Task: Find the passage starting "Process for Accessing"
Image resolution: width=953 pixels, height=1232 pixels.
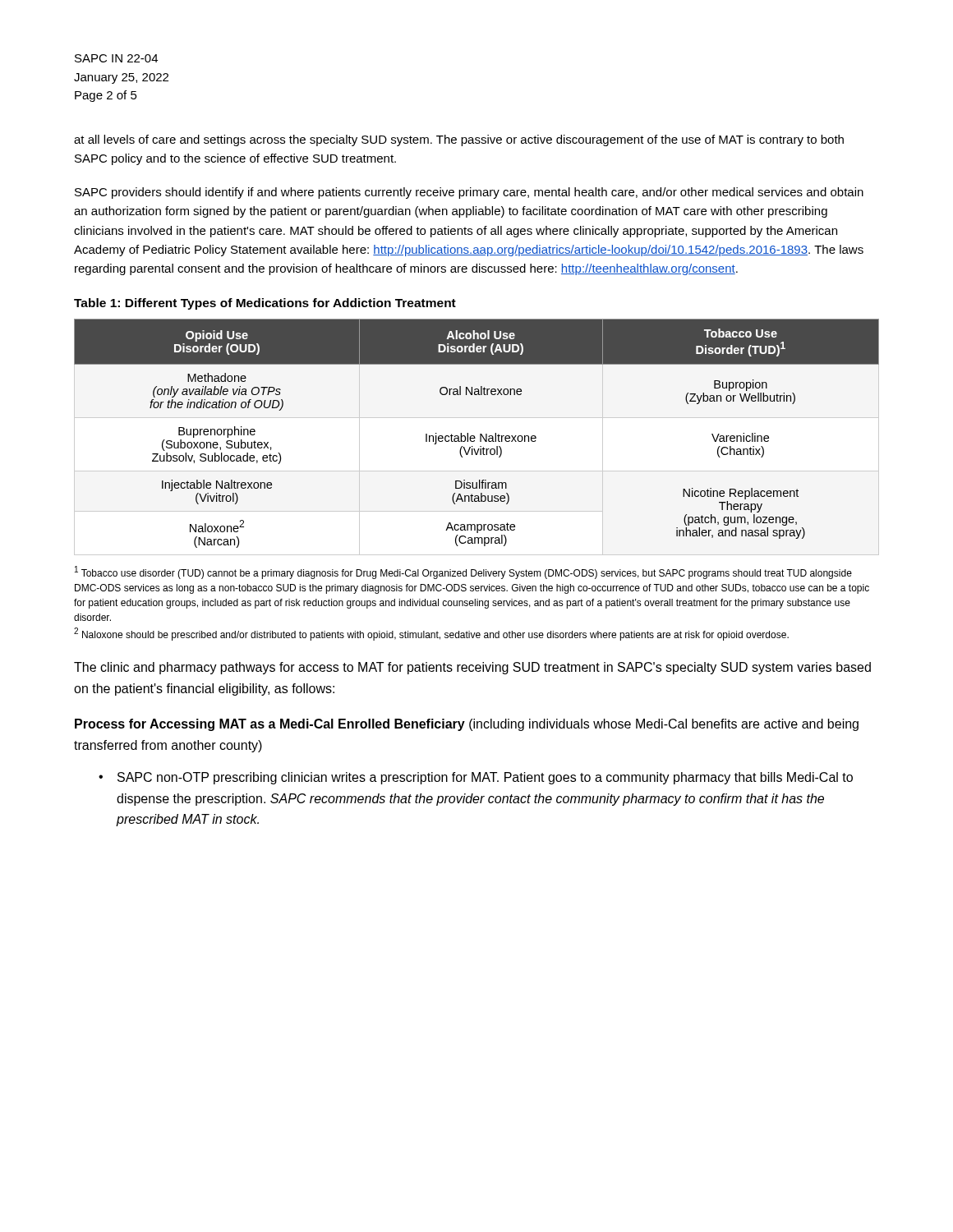Action: coord(467,735)
